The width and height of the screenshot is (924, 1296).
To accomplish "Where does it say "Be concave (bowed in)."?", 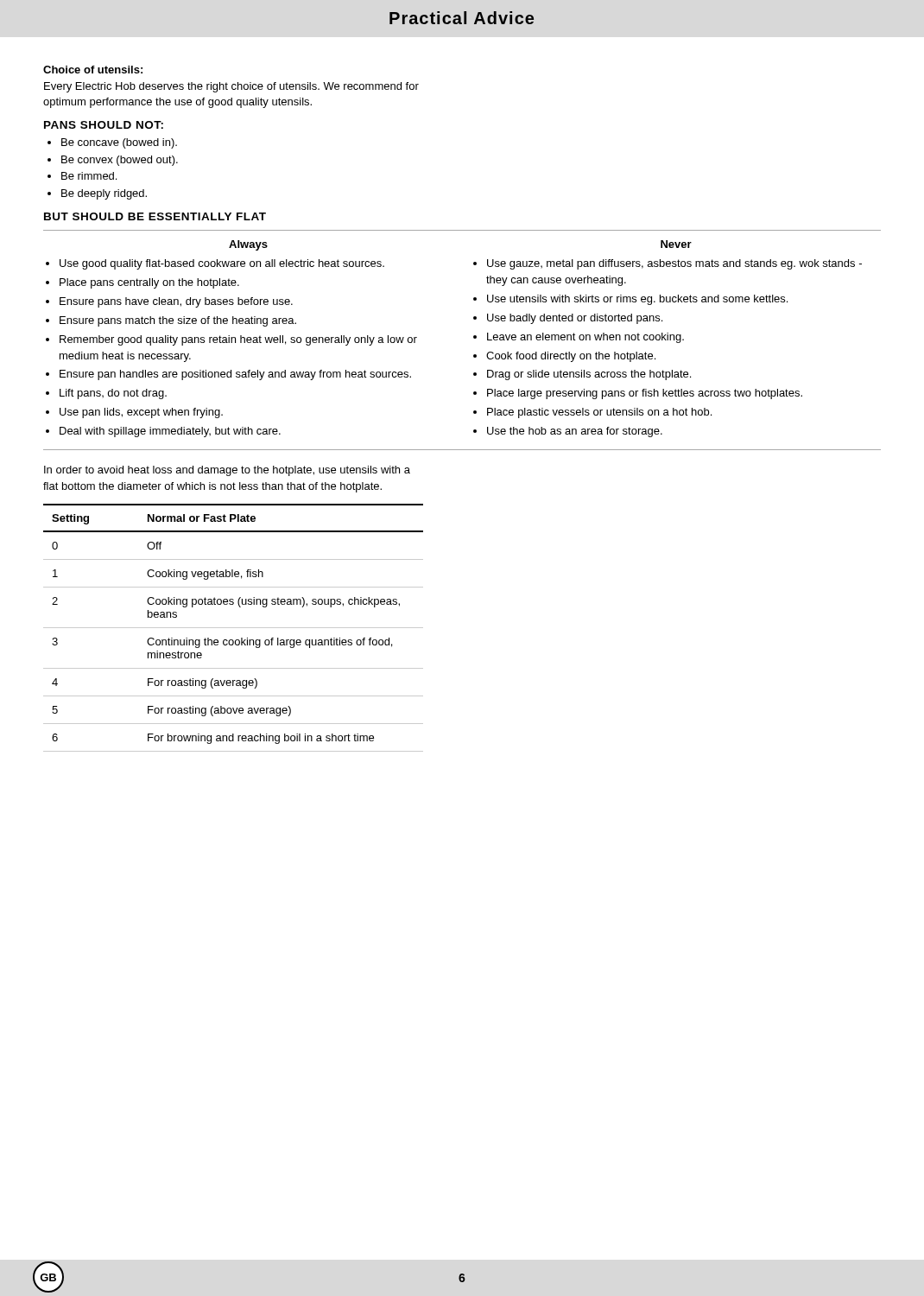I will 119,142.
